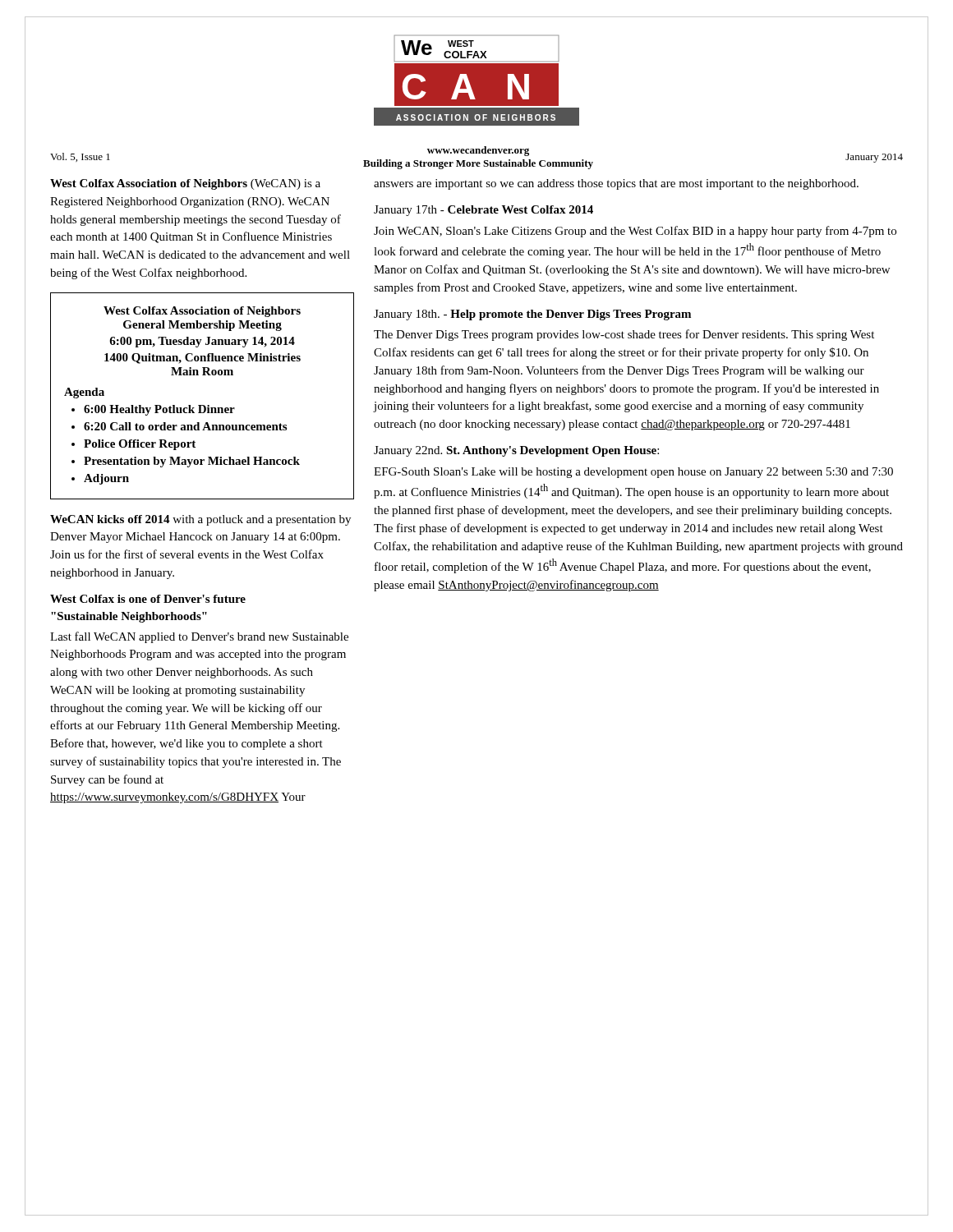This screenshot has width=953, height=1232.
Task: Point to the element starting "Last fall WeCAN applied to Denver's brand"
Action: point(200,717)
